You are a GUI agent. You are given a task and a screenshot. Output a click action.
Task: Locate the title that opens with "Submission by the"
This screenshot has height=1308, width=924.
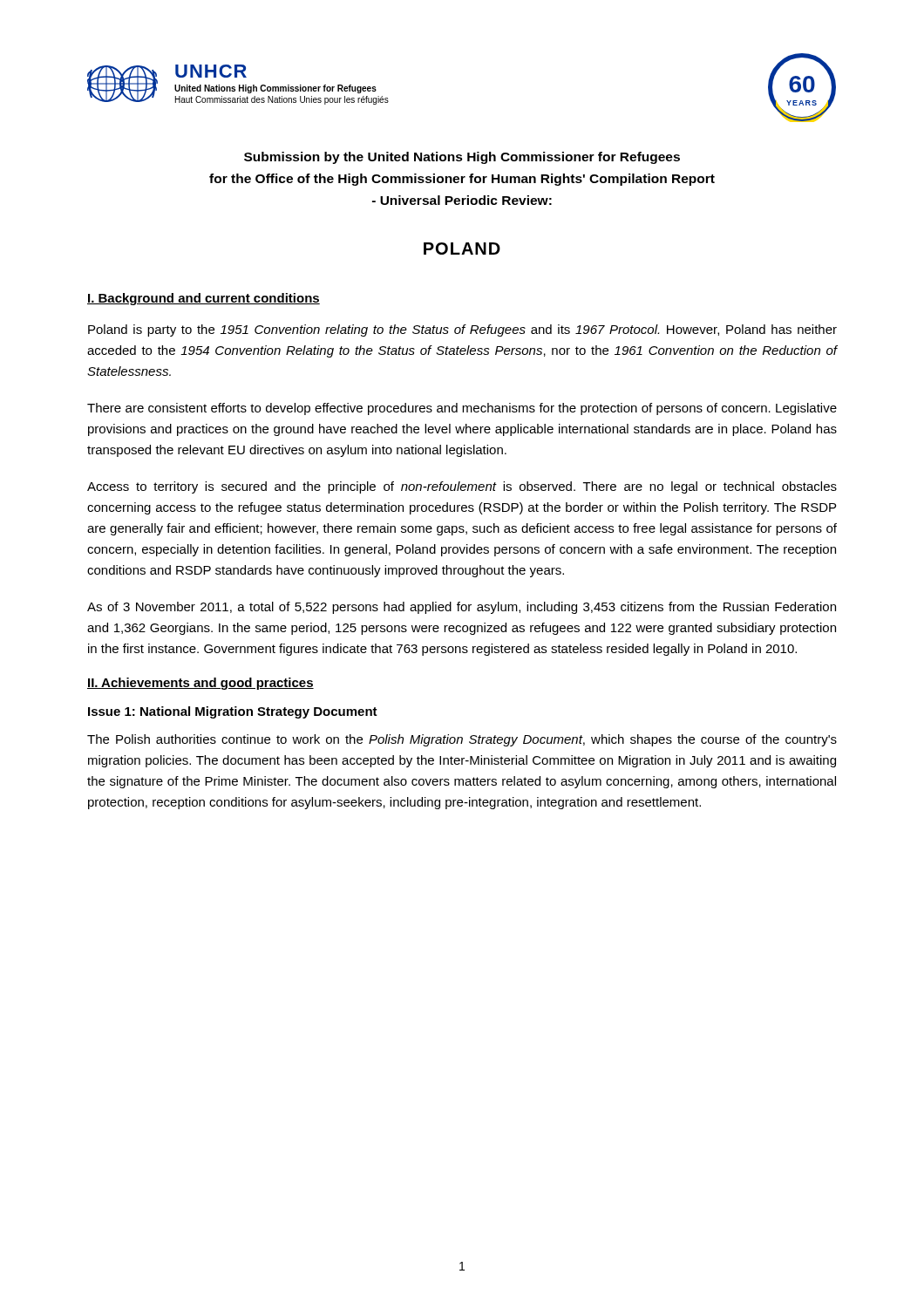(x=462, y=178)
